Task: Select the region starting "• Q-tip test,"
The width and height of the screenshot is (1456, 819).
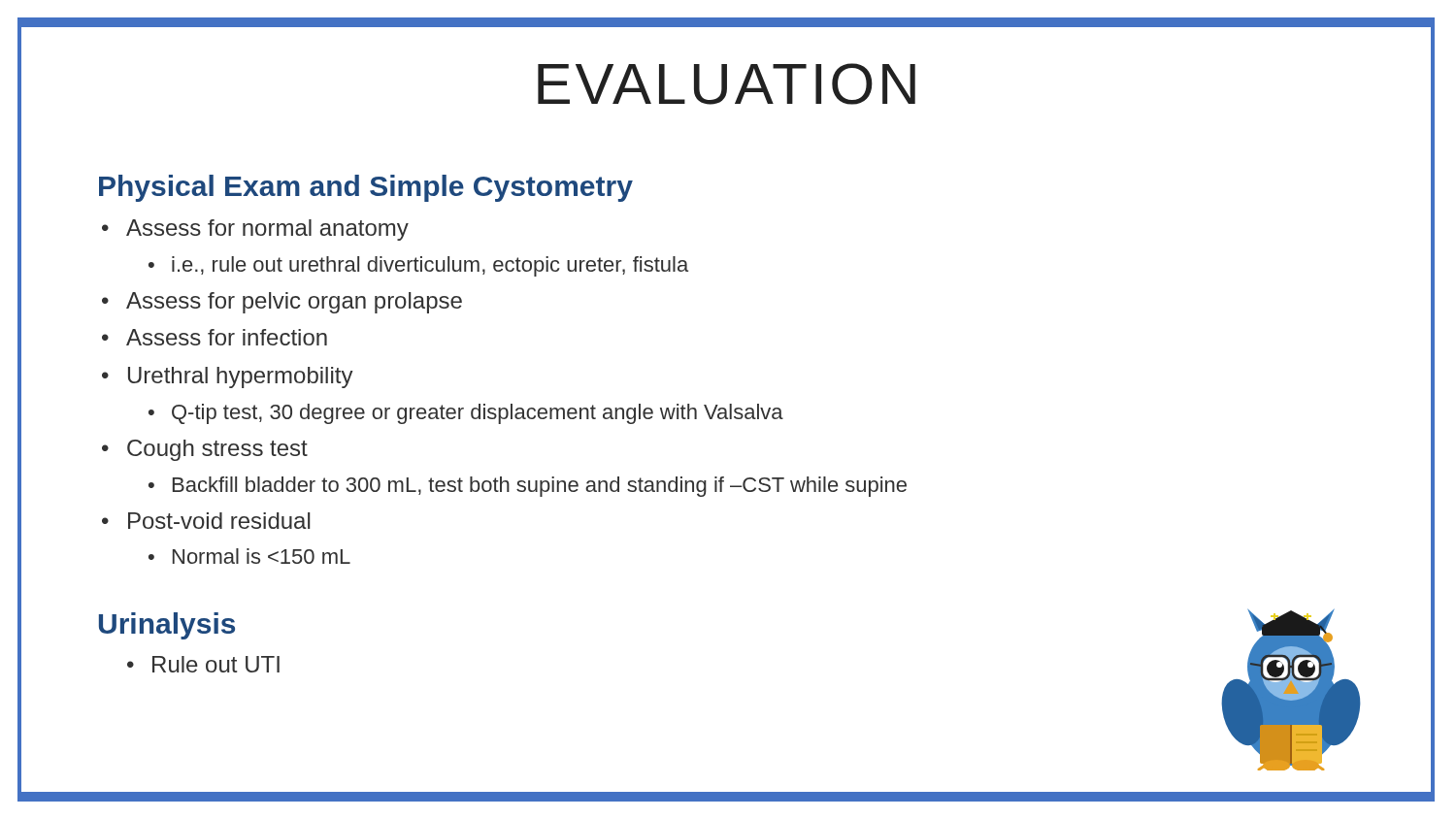Action: 465,412
